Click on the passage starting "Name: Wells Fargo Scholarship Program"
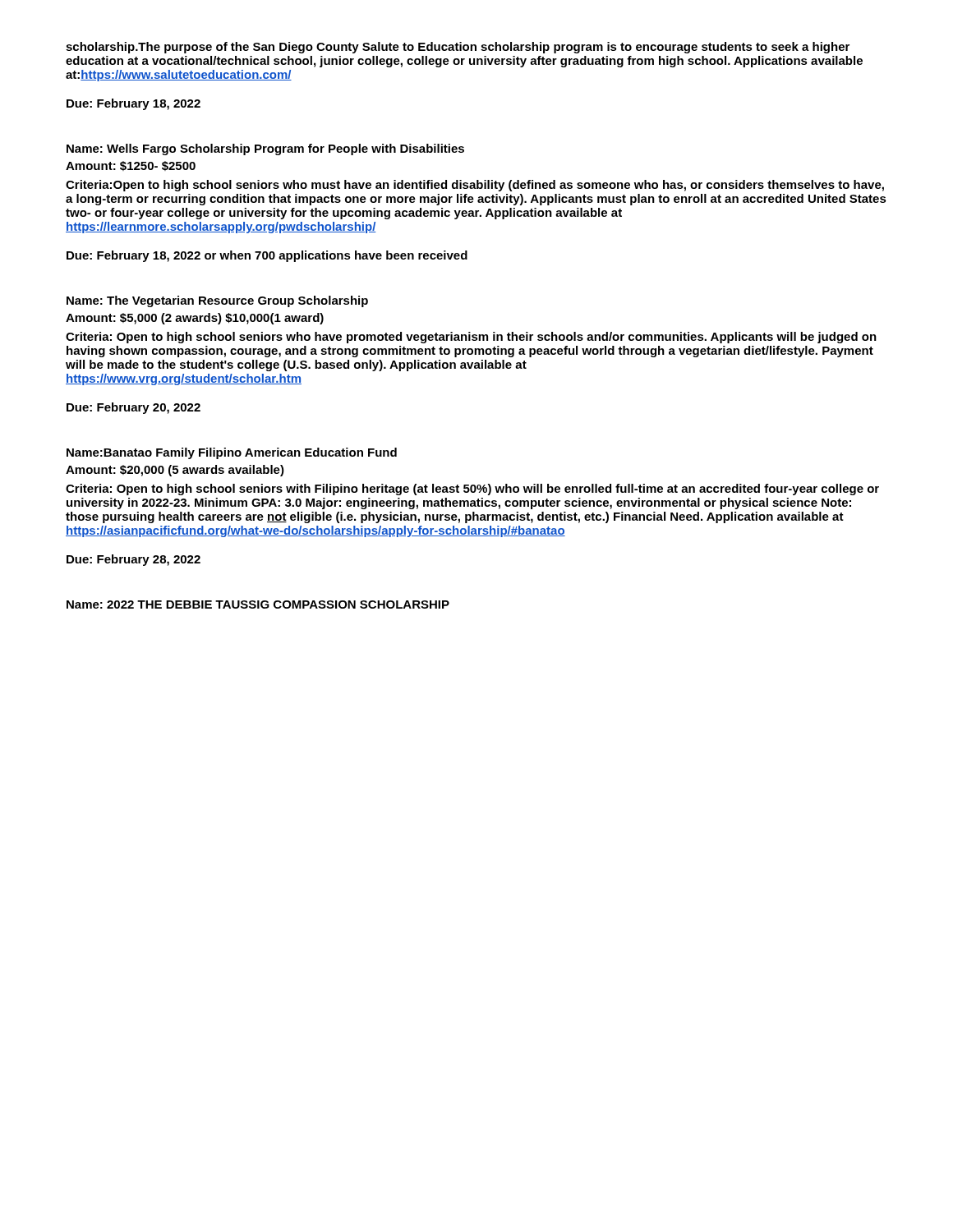 265,149
